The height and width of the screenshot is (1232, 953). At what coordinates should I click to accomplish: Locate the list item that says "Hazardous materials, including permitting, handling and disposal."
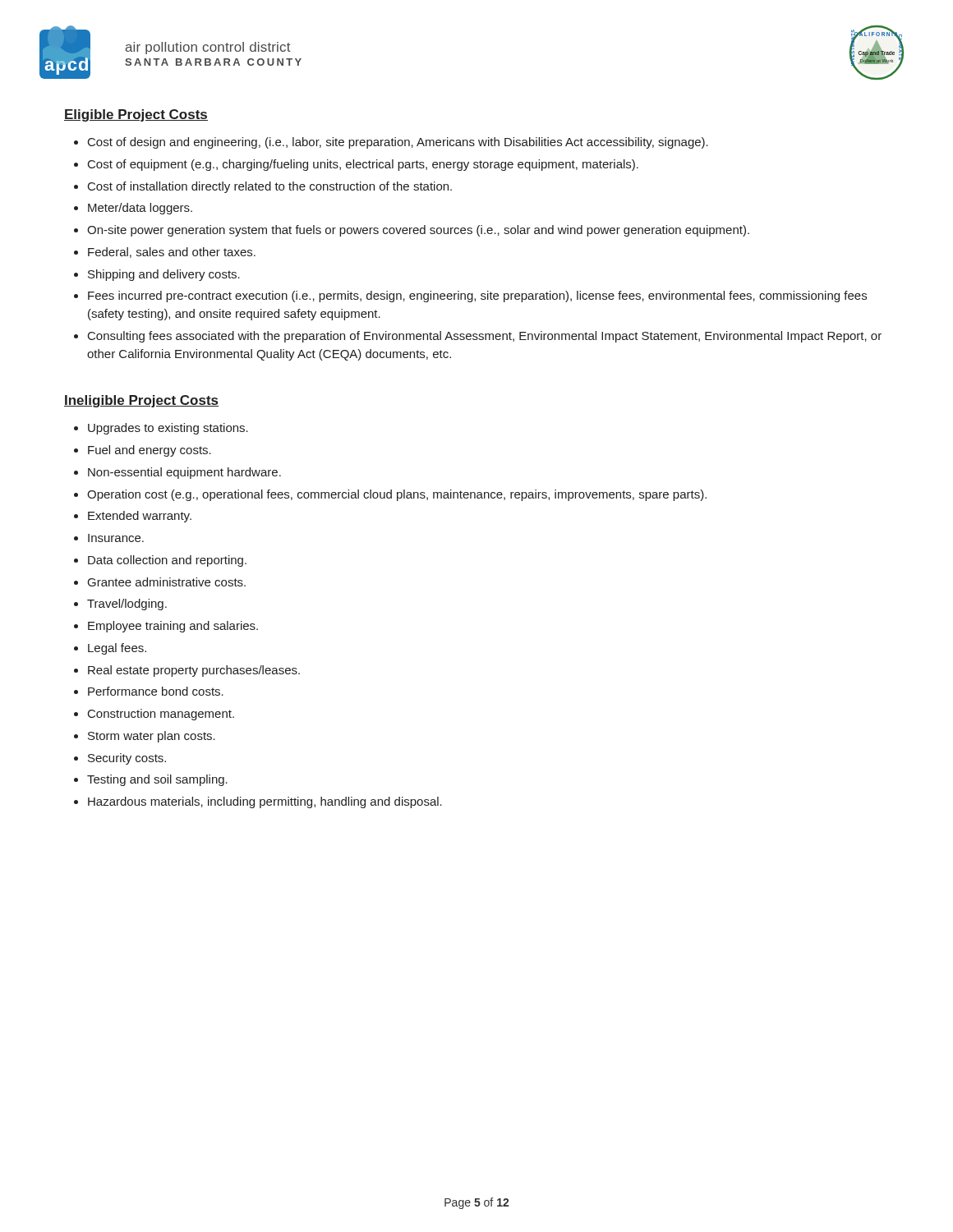point(265,801)
